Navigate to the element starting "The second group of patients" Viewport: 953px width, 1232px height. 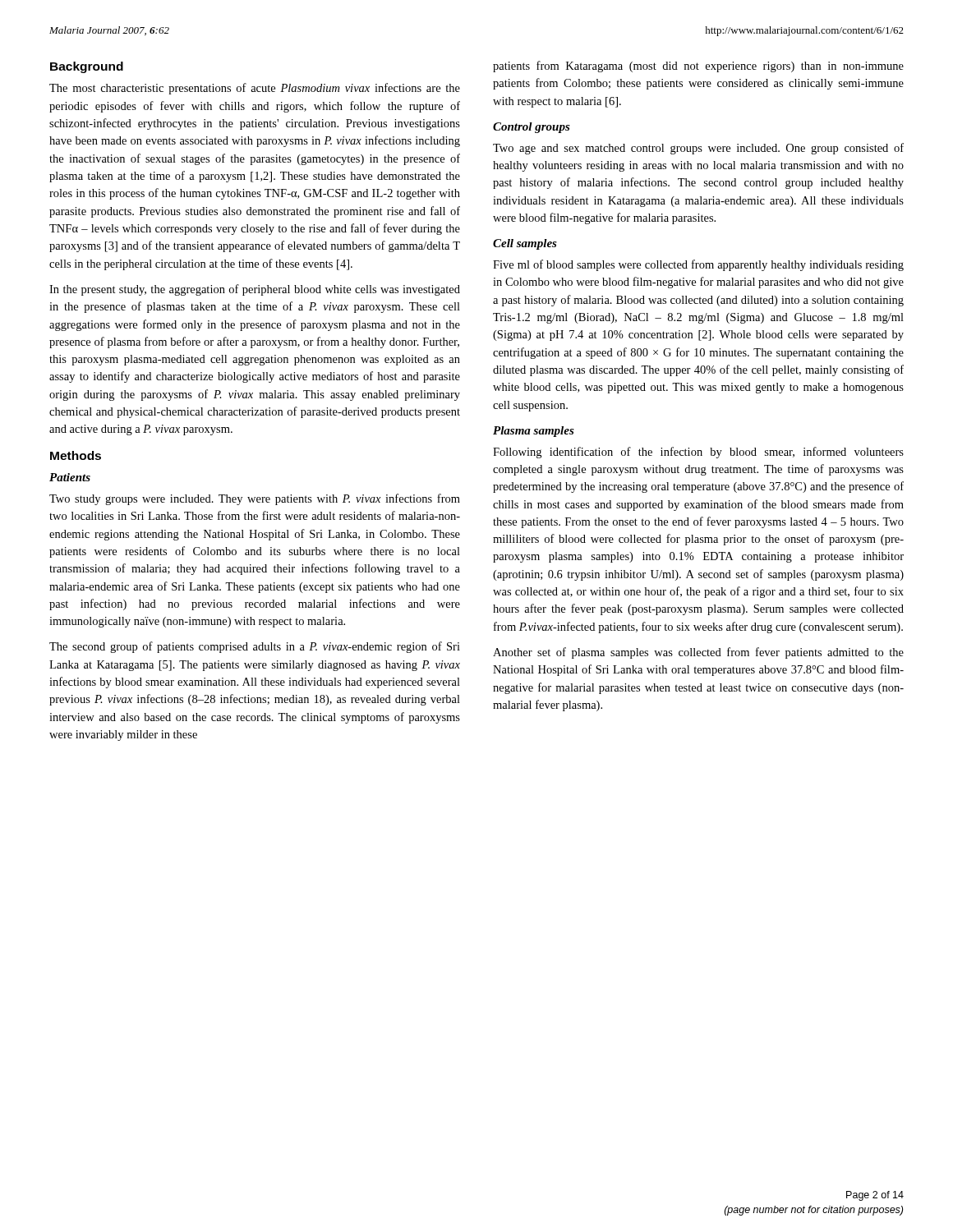(x=255, y=690)
